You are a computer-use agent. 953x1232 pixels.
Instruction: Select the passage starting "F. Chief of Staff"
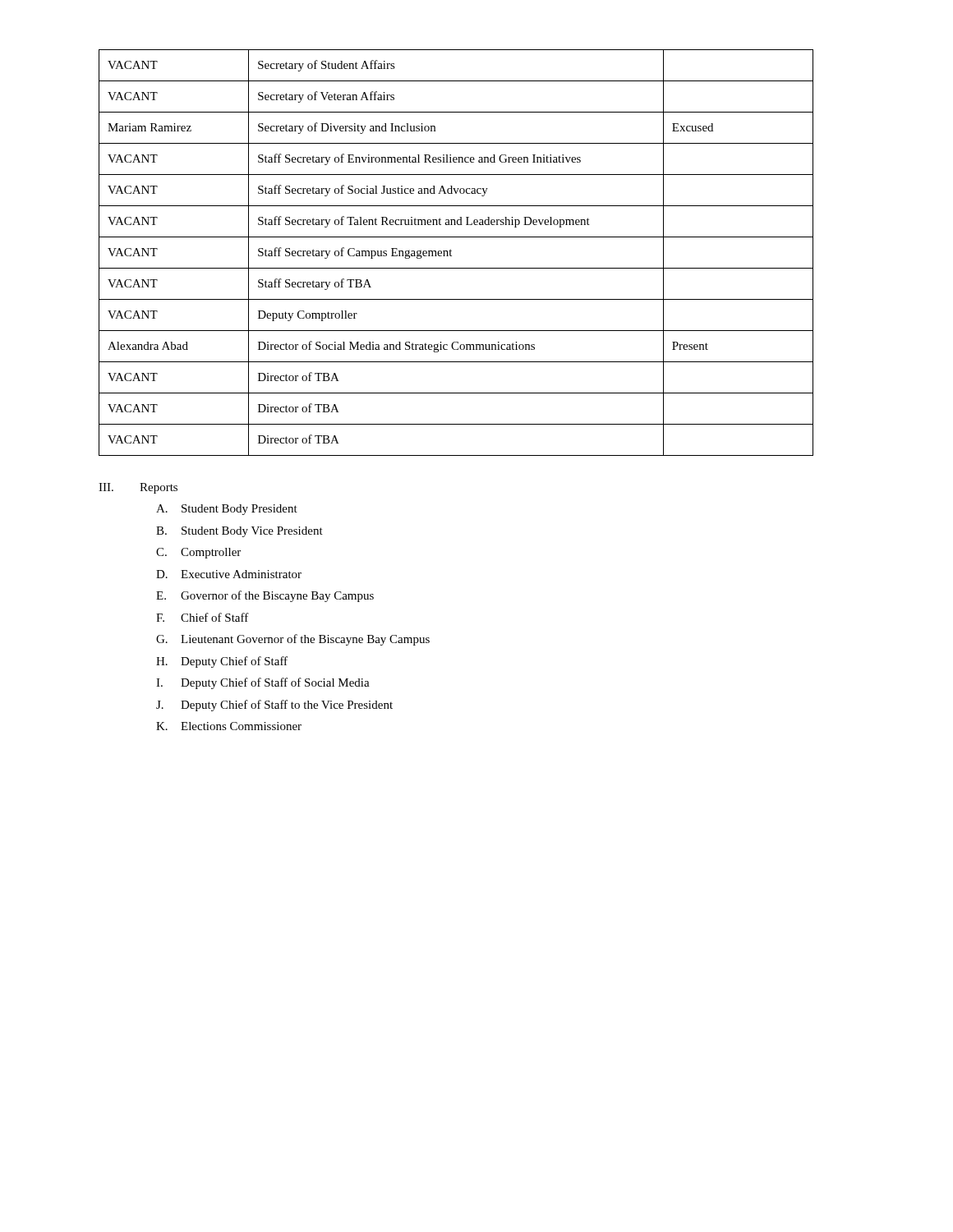pos(203,617)
